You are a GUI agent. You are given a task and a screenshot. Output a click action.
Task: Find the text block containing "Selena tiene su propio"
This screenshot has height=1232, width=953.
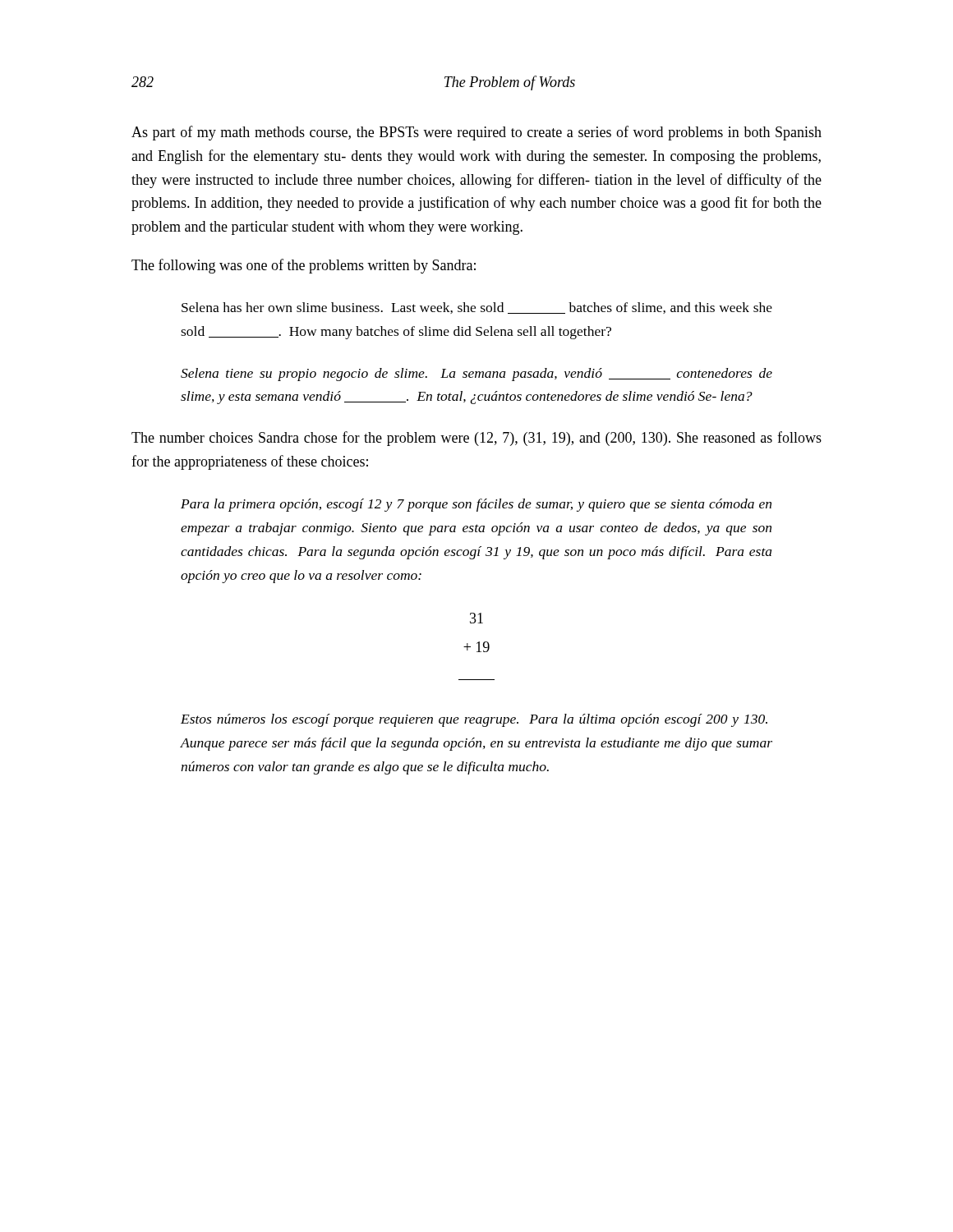(476, 384)
